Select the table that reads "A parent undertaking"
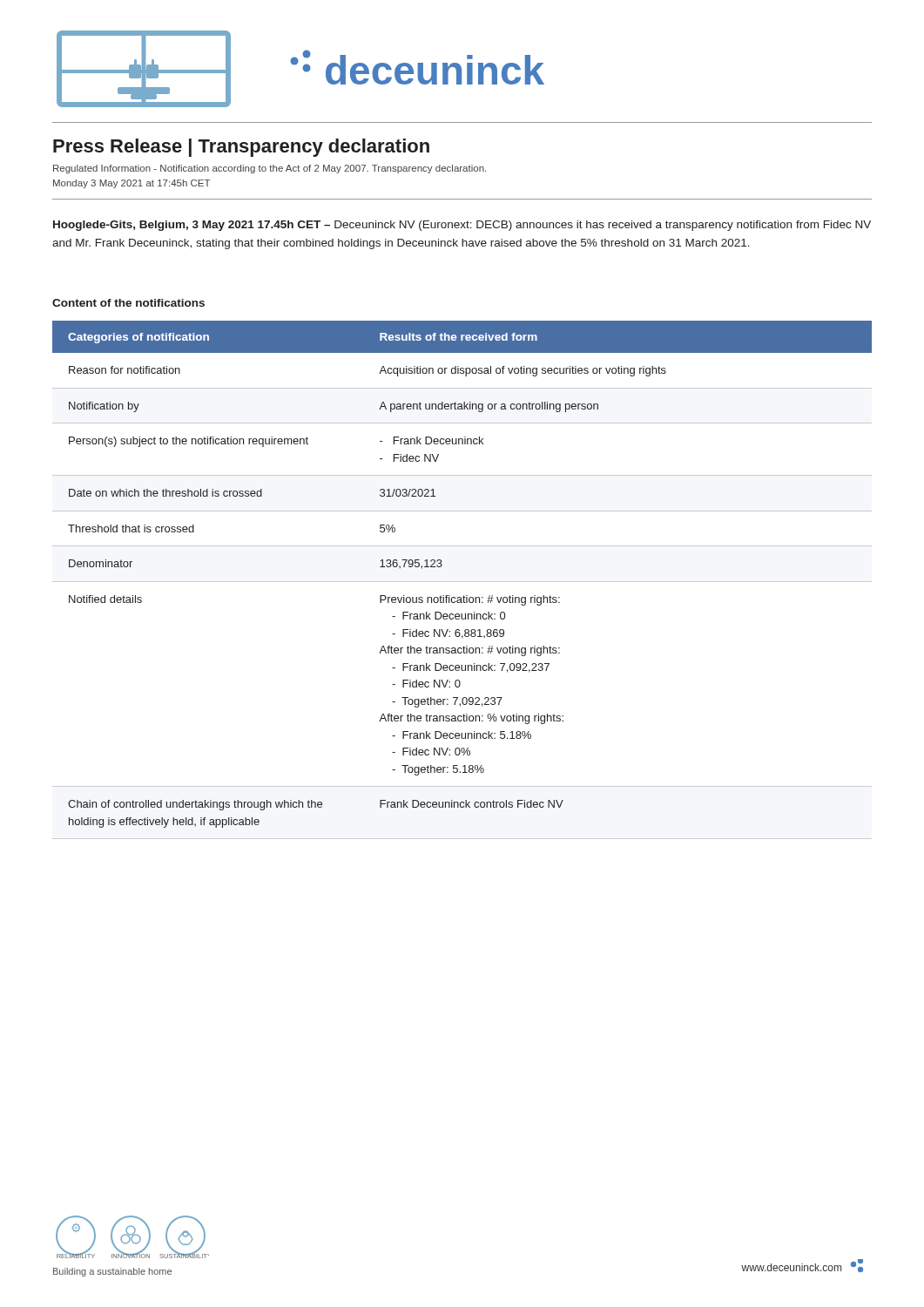The image size is (924, 1307). pos(462,580)
